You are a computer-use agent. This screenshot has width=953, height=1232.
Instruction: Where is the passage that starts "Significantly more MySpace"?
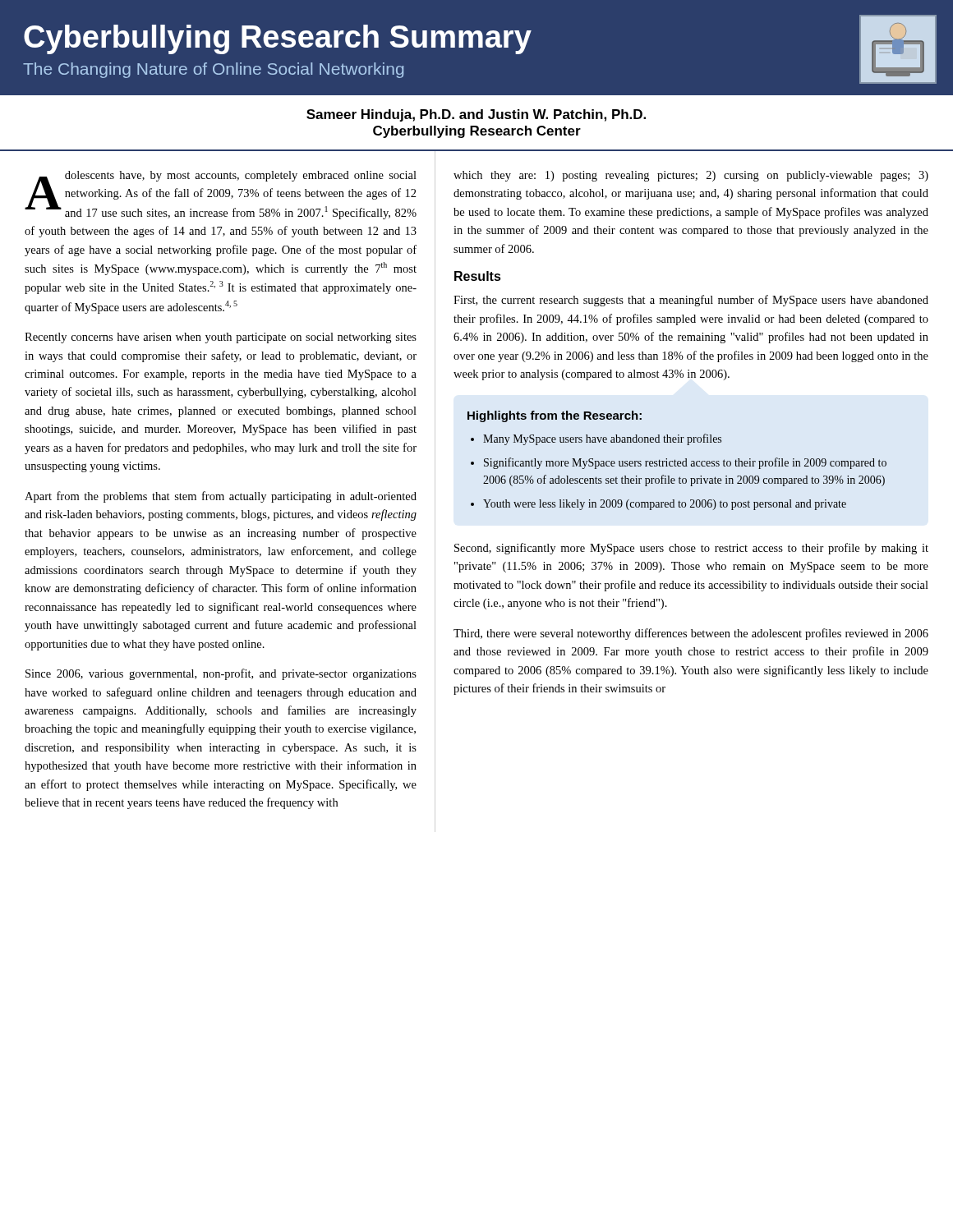(685, 471)
